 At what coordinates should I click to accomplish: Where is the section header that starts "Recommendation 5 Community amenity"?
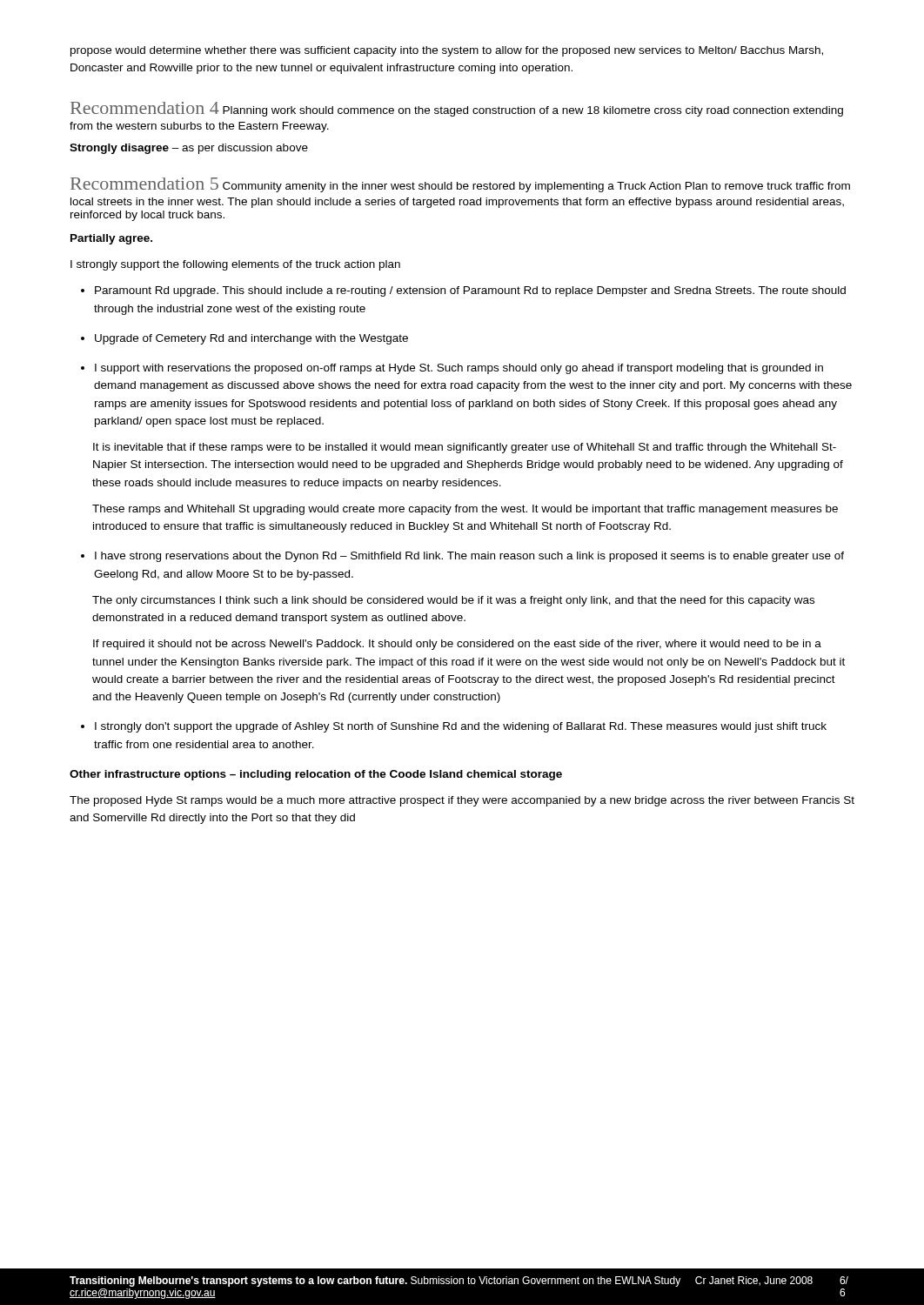460,196
